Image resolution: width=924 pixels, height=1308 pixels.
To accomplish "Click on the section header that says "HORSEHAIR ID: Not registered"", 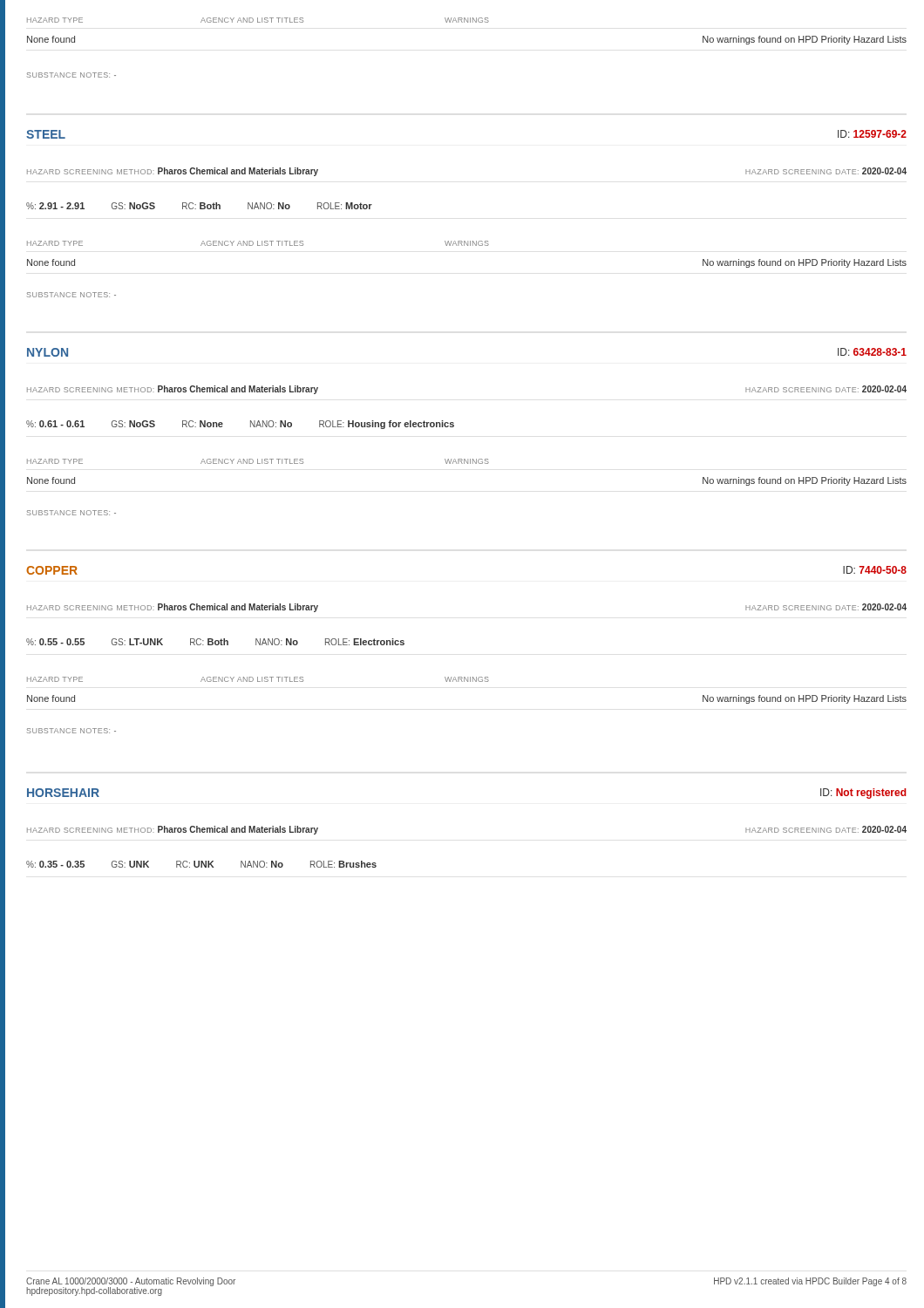I will tap(70, 793).
